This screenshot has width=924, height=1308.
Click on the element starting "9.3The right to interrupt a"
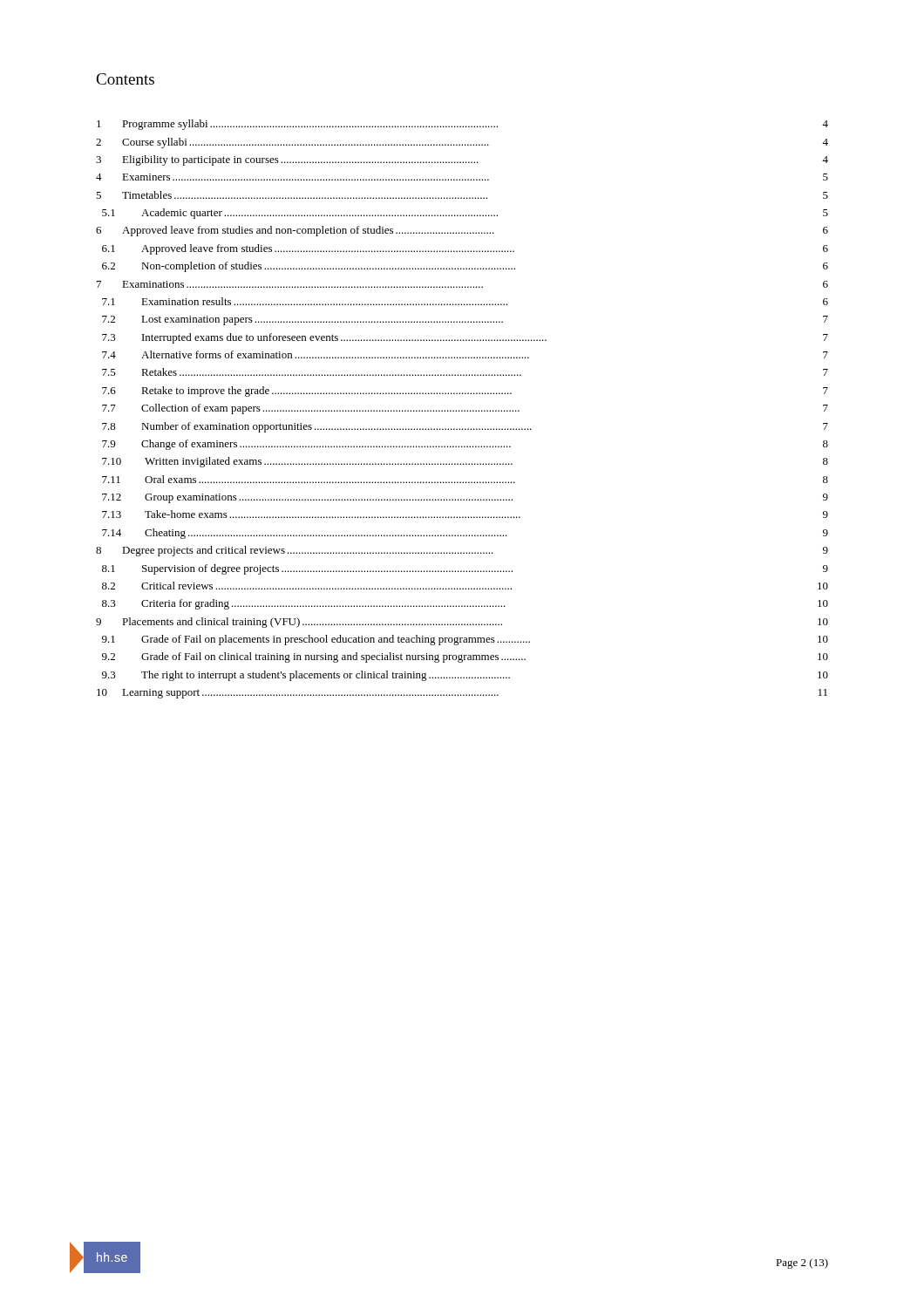pyautogui.click(x=462, y=675)
